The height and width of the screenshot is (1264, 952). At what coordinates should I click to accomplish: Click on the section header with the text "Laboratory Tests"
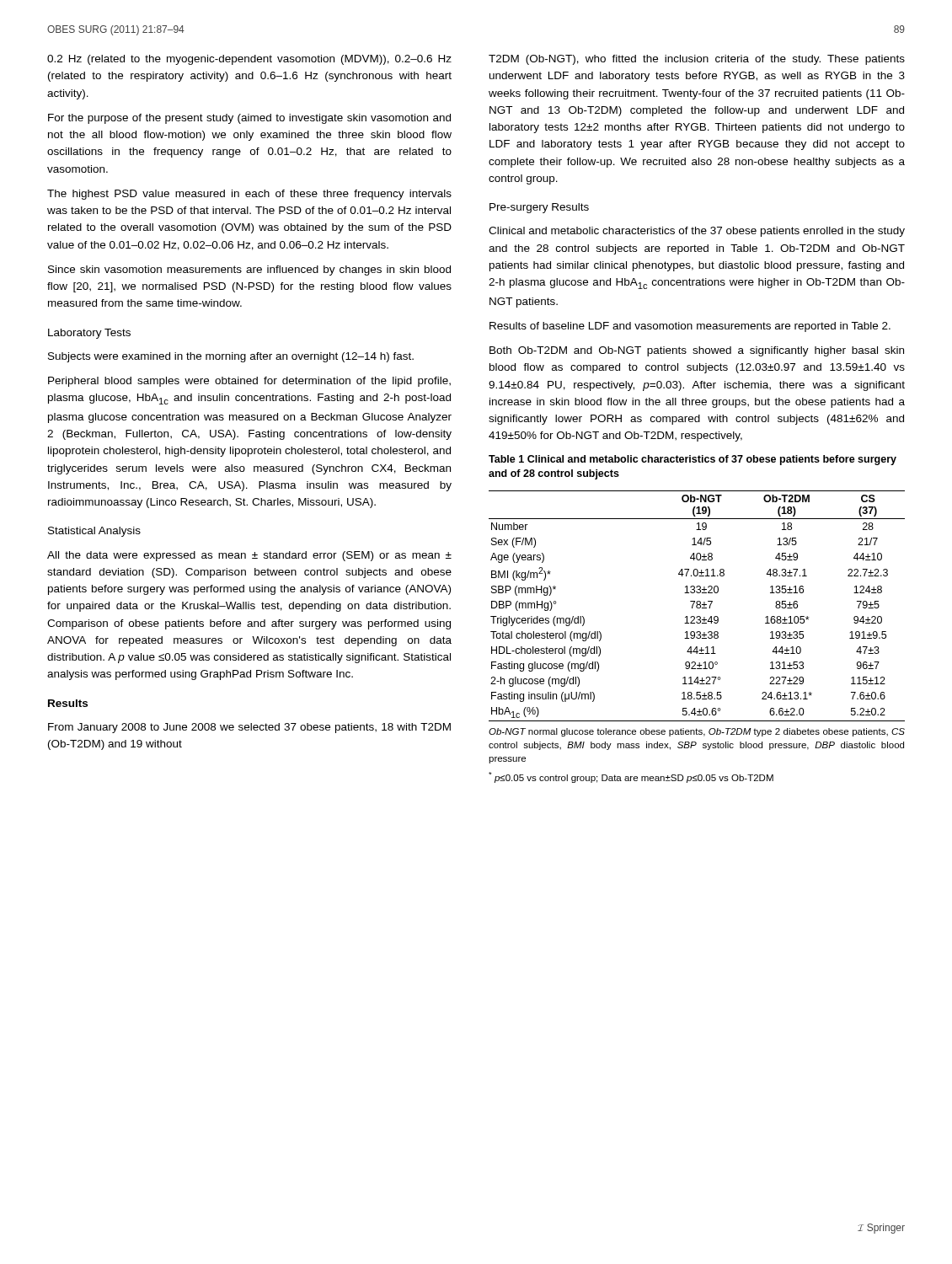coord(89,334)
